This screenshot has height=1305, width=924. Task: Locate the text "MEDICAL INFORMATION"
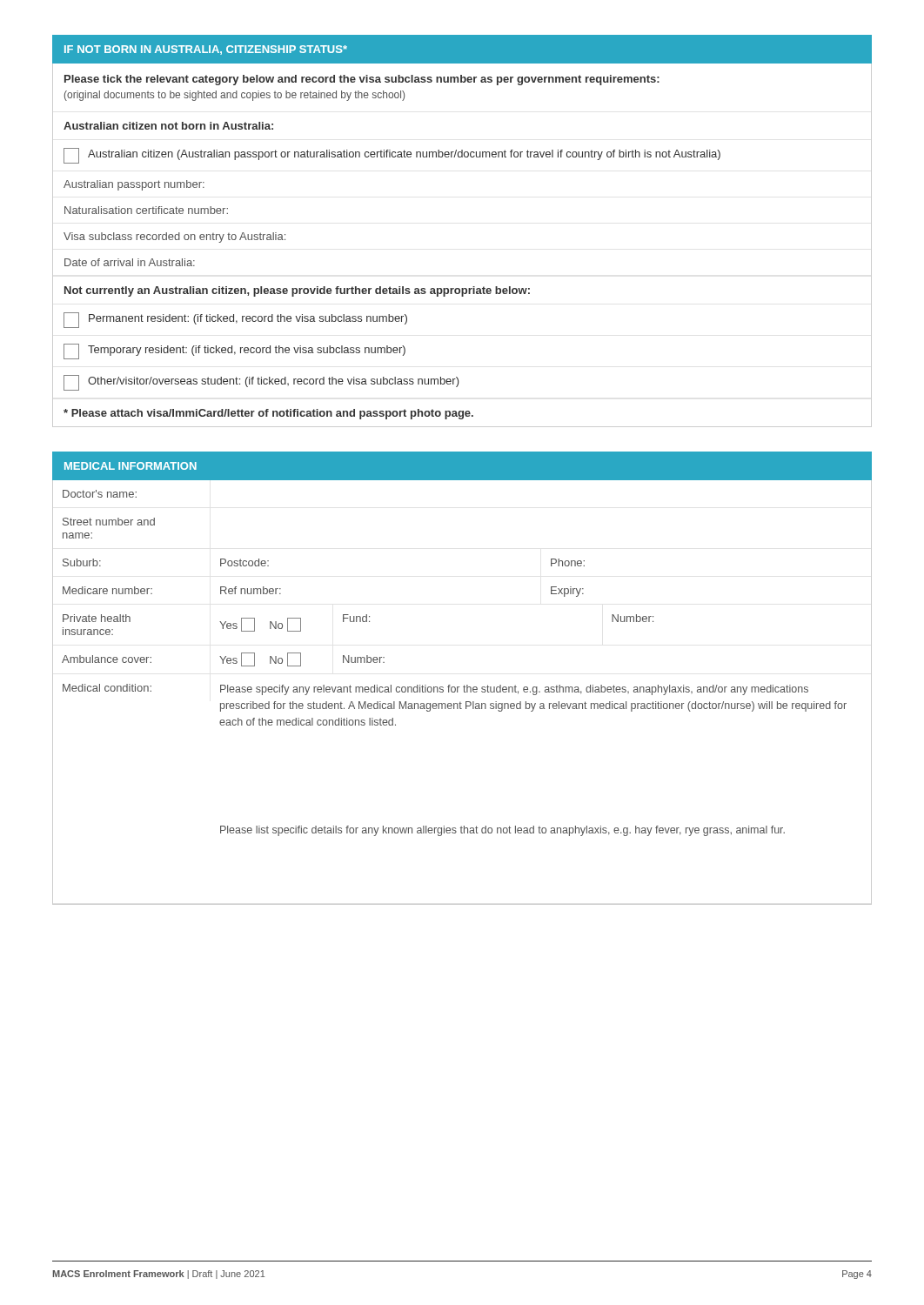pyautogui.click(x=131, y=466)
